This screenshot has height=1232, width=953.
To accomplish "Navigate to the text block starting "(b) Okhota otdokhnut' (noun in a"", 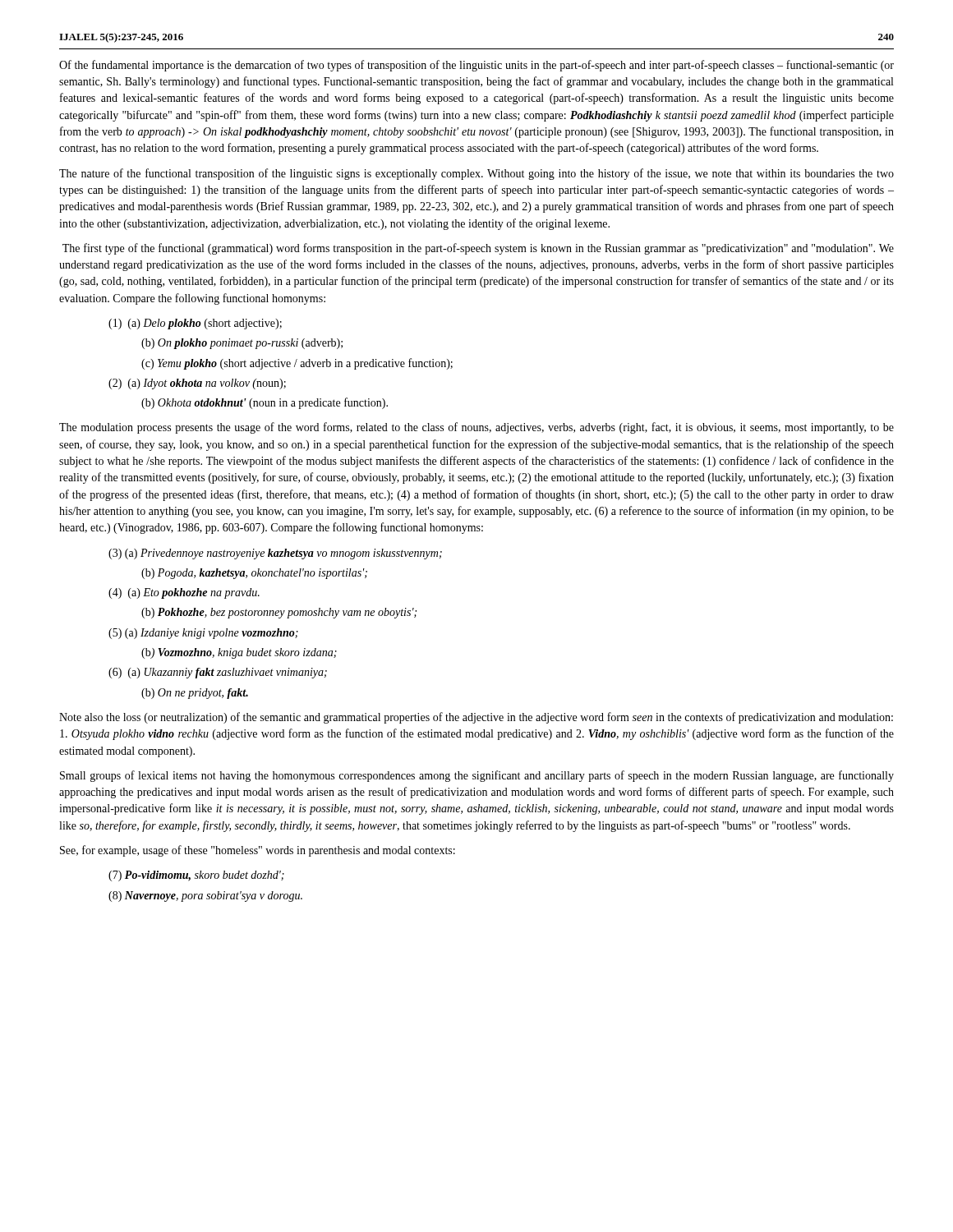I will coord(265,403).
